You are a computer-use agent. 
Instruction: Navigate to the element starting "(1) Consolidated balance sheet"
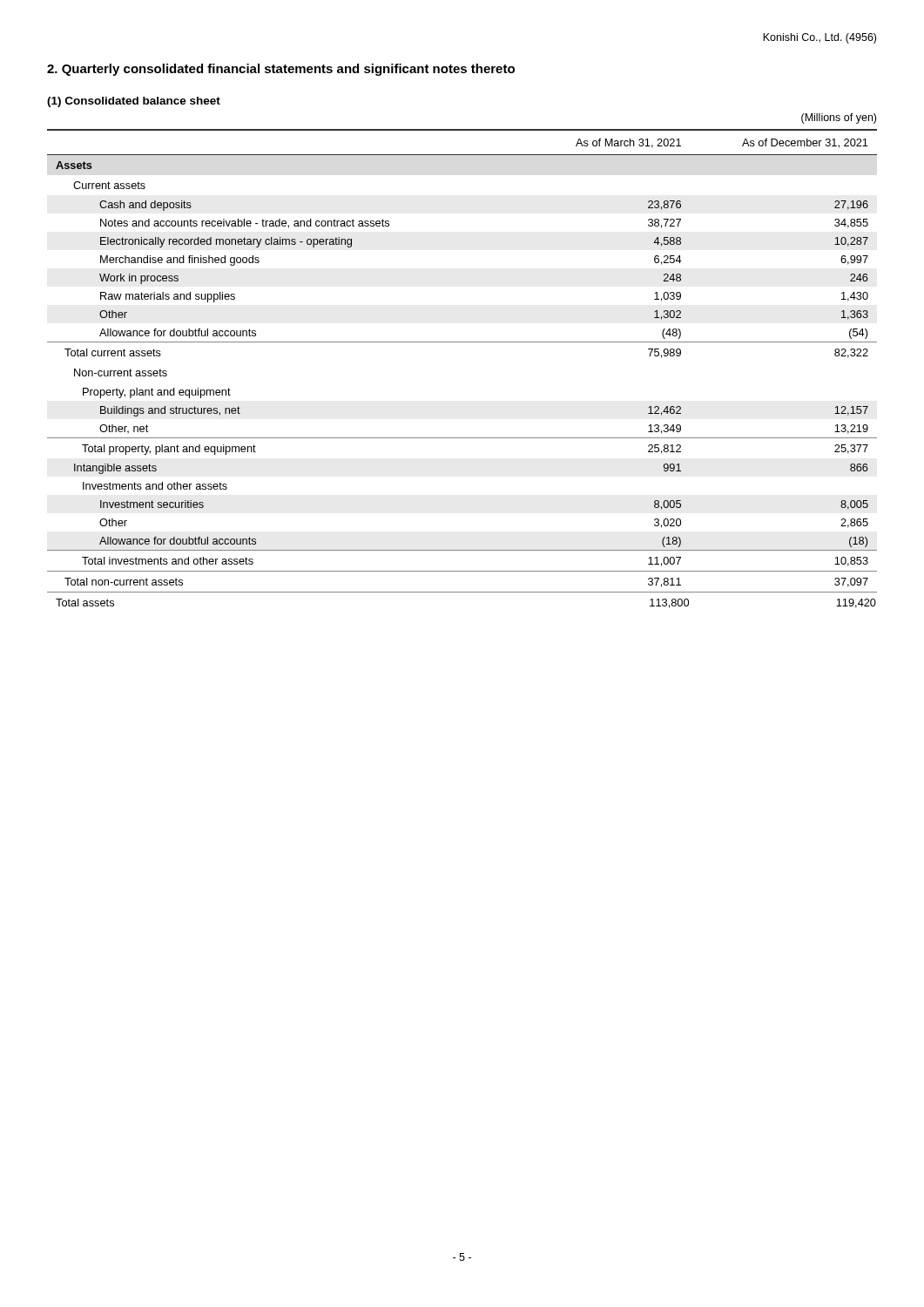tap(134, 101)
